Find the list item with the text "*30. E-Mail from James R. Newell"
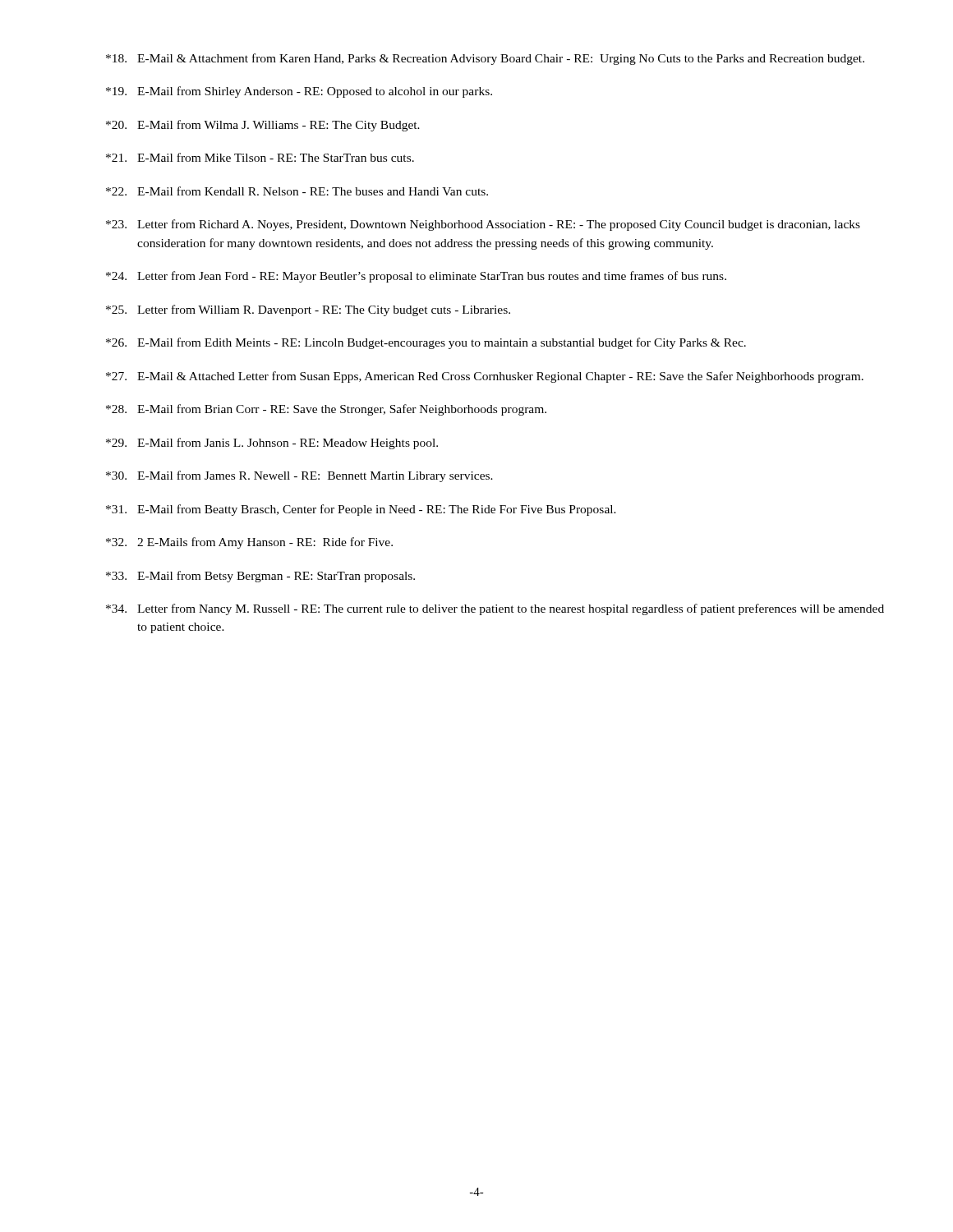Image resolution: width=953 pixels, height=1232 pixels. click(x=485, y=476)
